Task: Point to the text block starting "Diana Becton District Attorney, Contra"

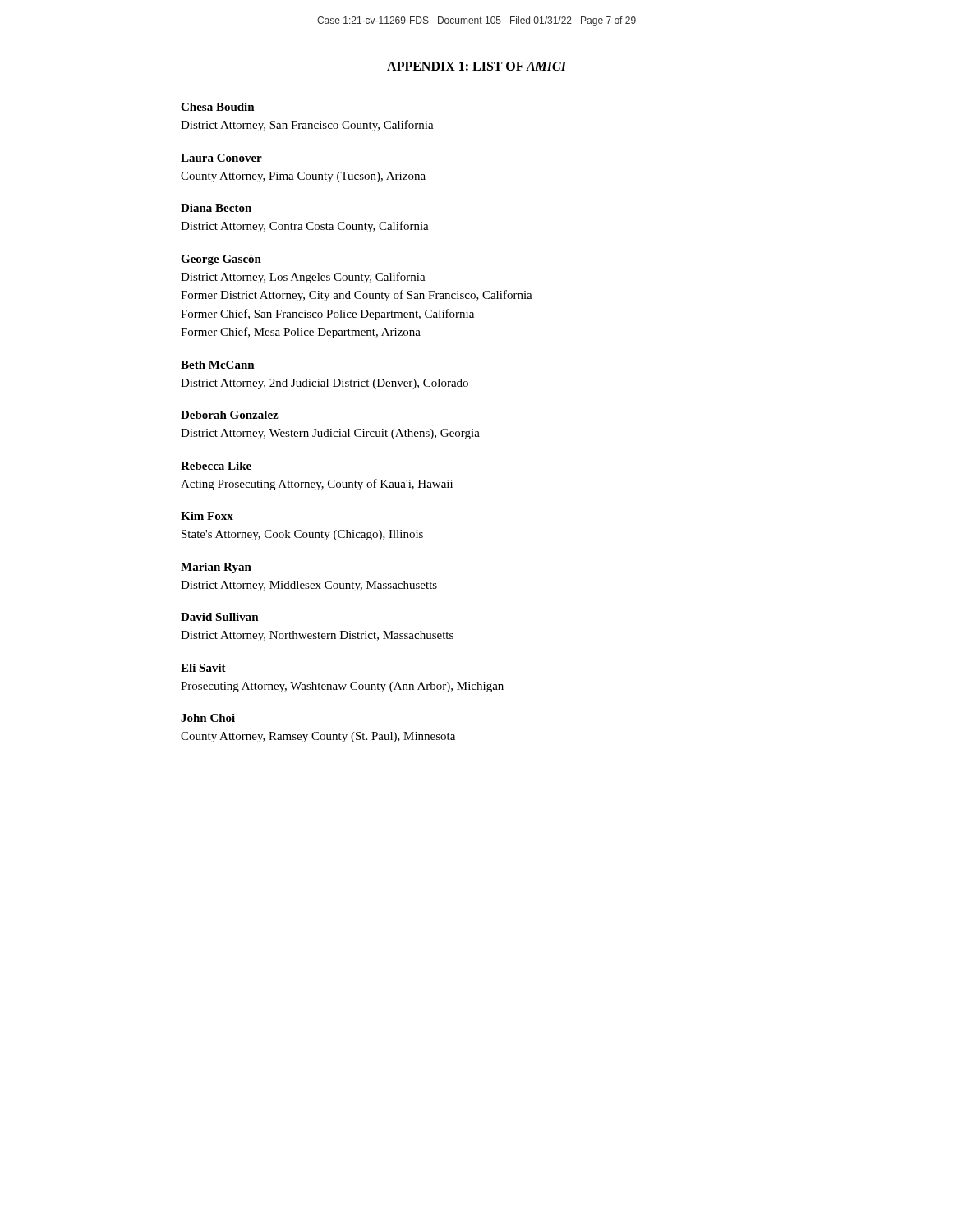Action: 216,208
